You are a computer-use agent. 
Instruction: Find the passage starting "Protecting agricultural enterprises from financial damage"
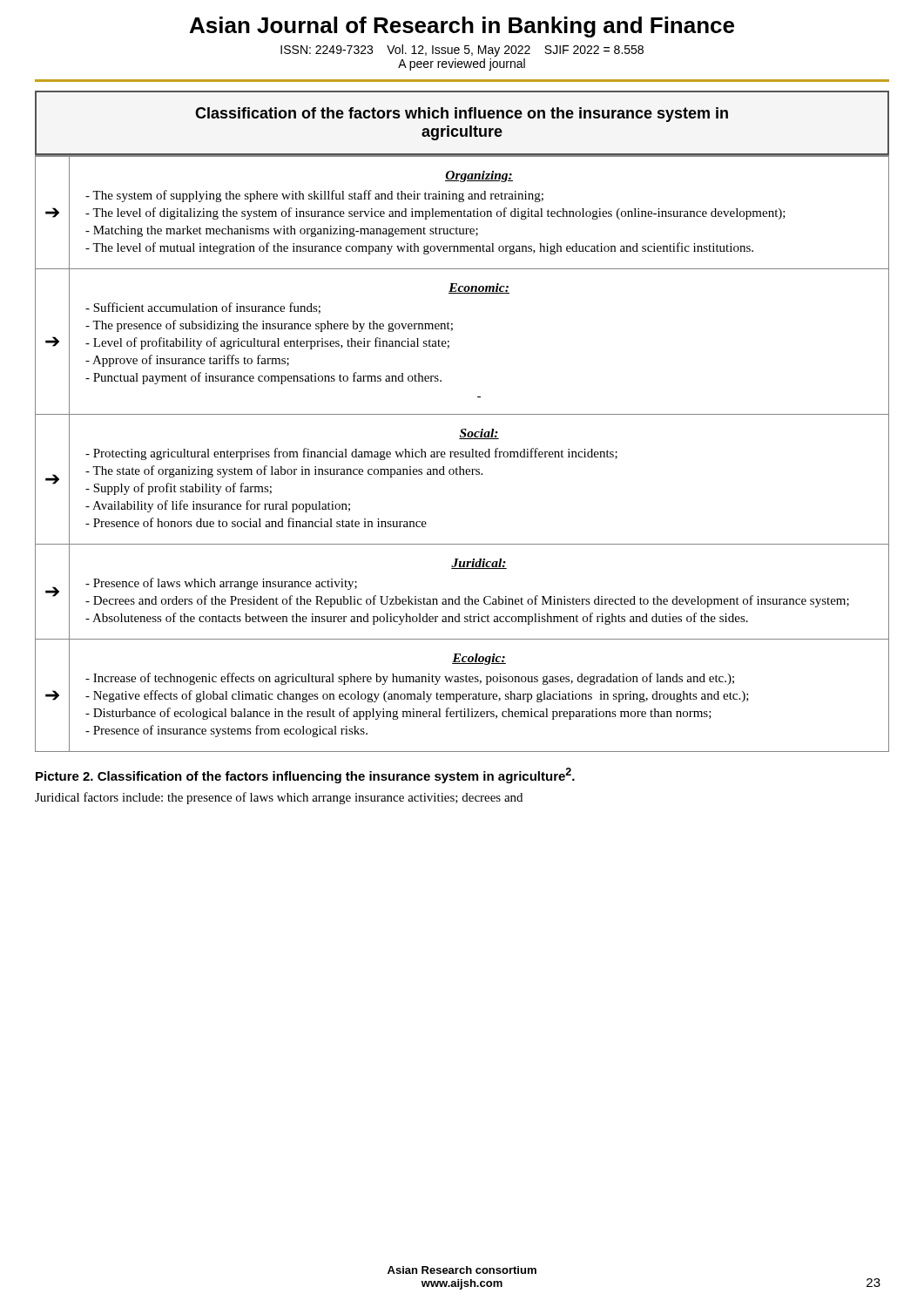pyautogui.click(x=352, y=453)
